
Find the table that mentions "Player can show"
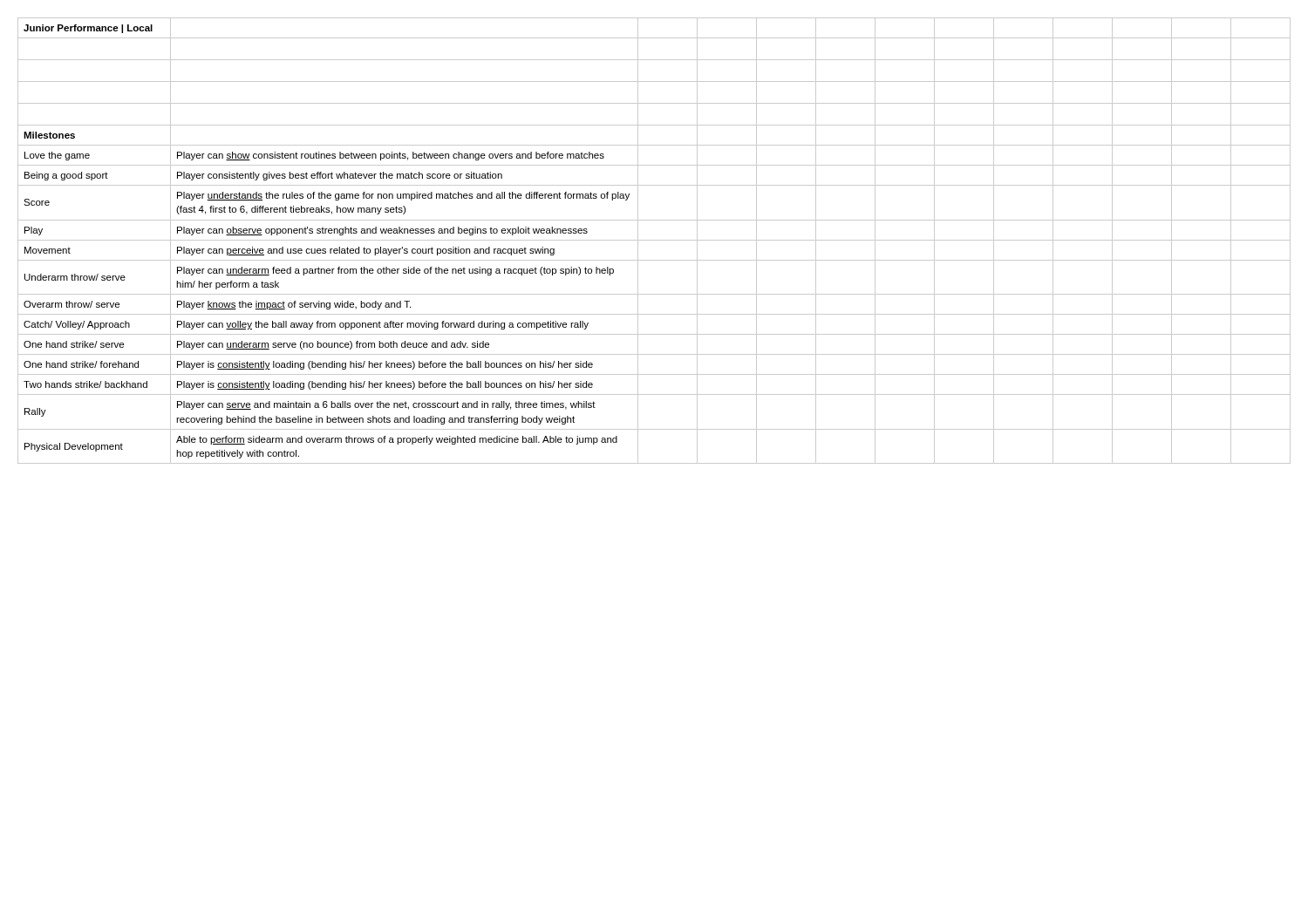coord(654,241)
